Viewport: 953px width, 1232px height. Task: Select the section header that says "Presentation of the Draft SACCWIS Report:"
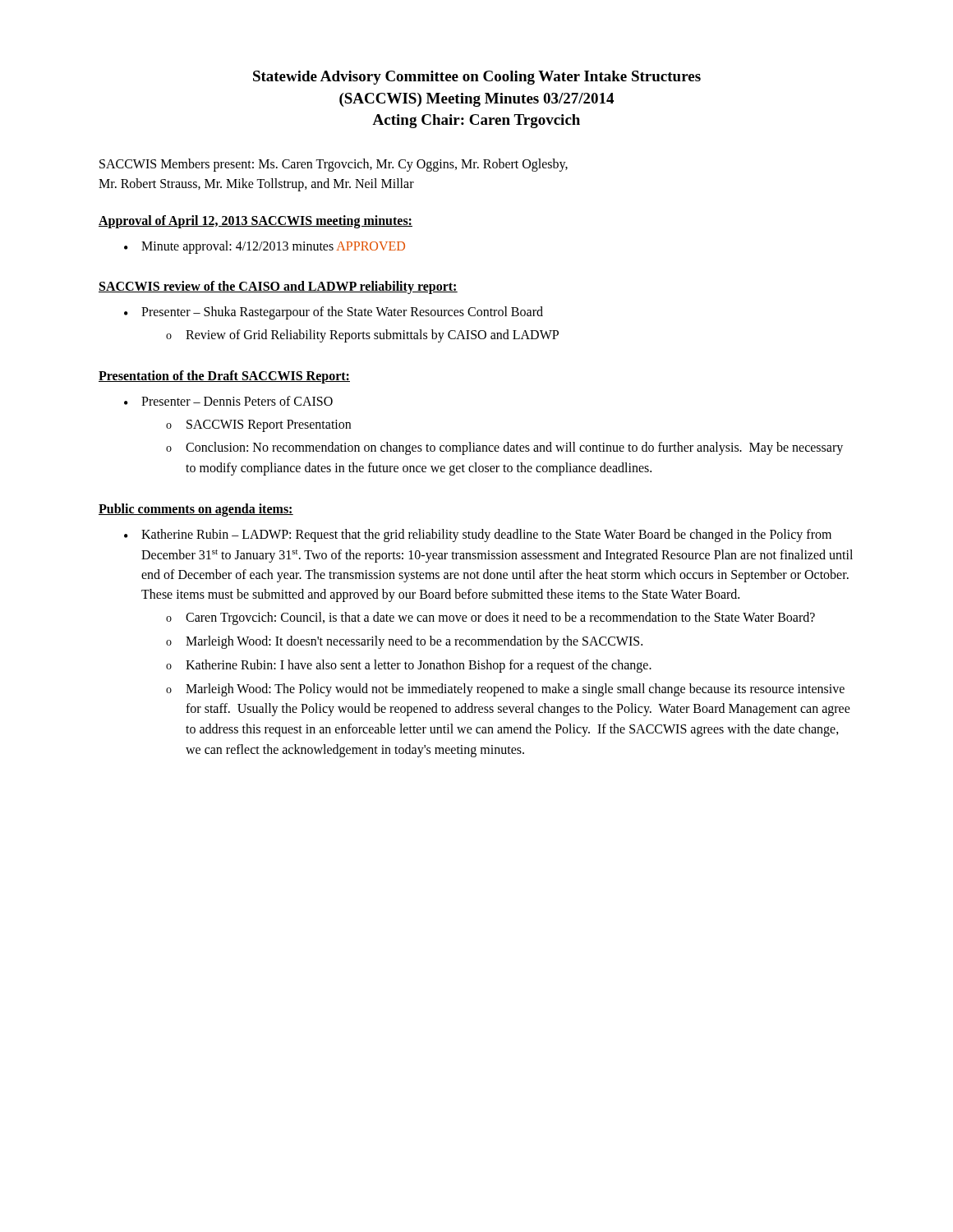(224, 375)
